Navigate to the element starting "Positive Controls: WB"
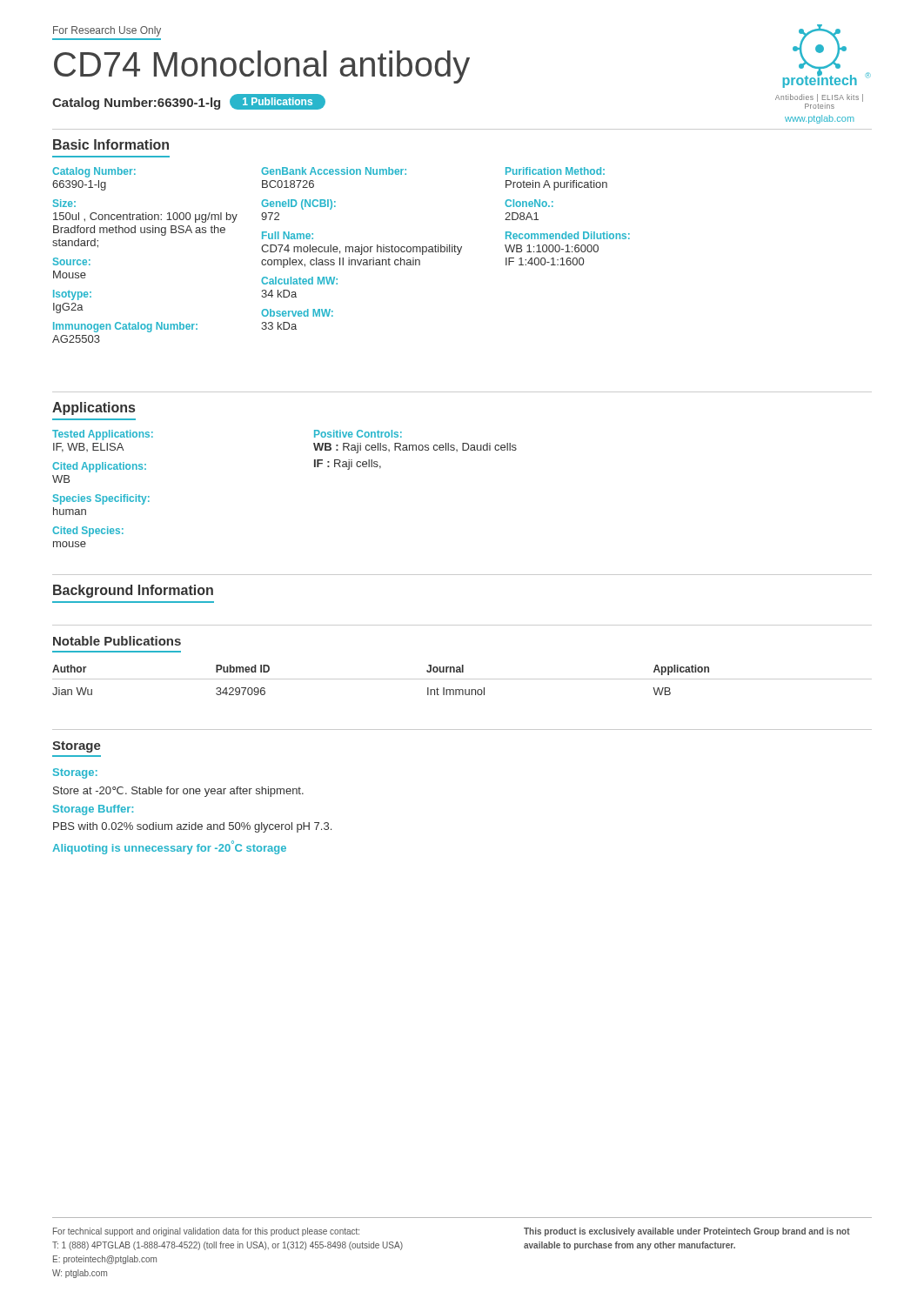Screen dimensions: 1305x924 coord(358,434)
